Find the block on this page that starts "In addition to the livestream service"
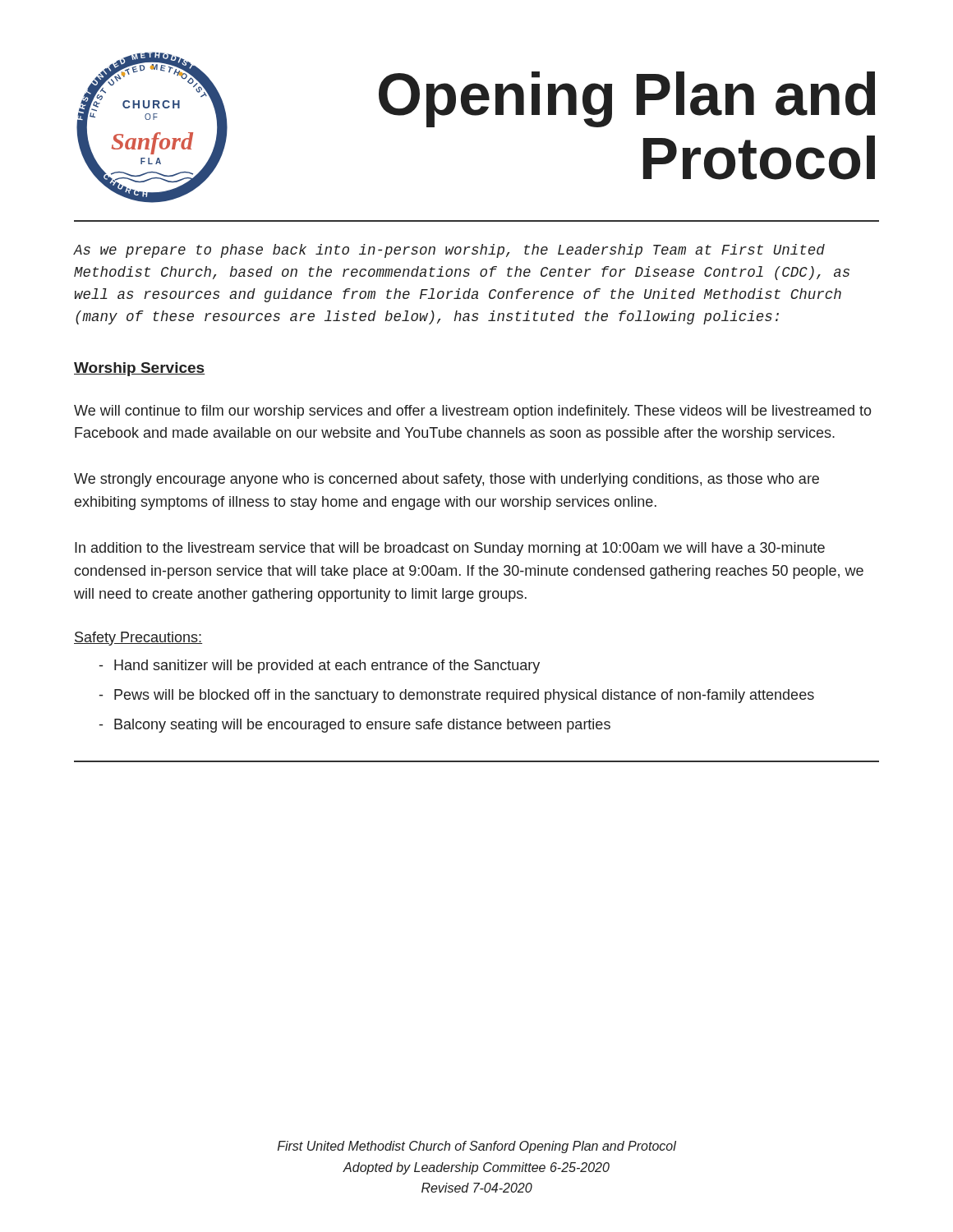The image size is (953, 1232). point(469,571)
